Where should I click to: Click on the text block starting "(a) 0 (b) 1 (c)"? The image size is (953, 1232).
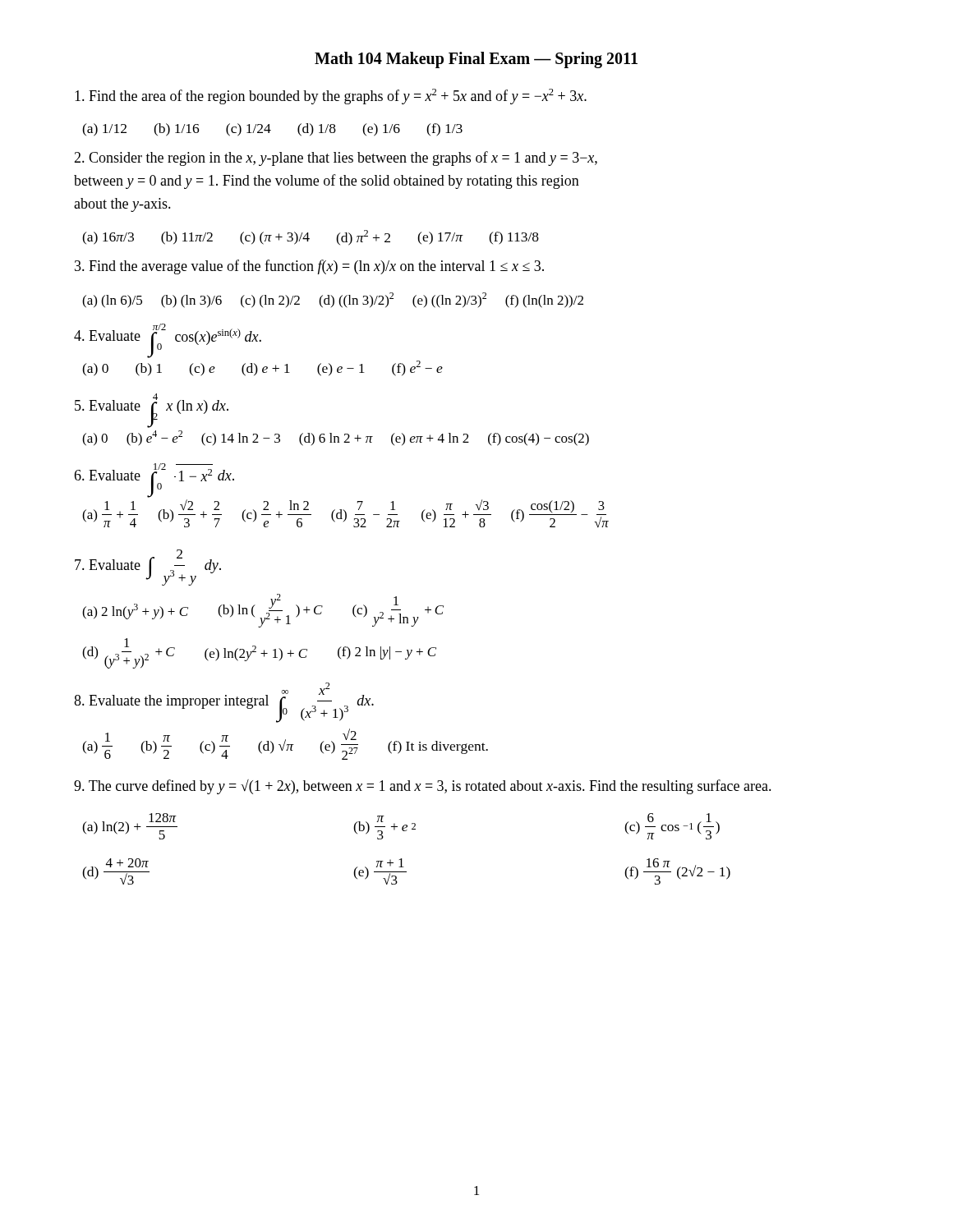(262, 368)
